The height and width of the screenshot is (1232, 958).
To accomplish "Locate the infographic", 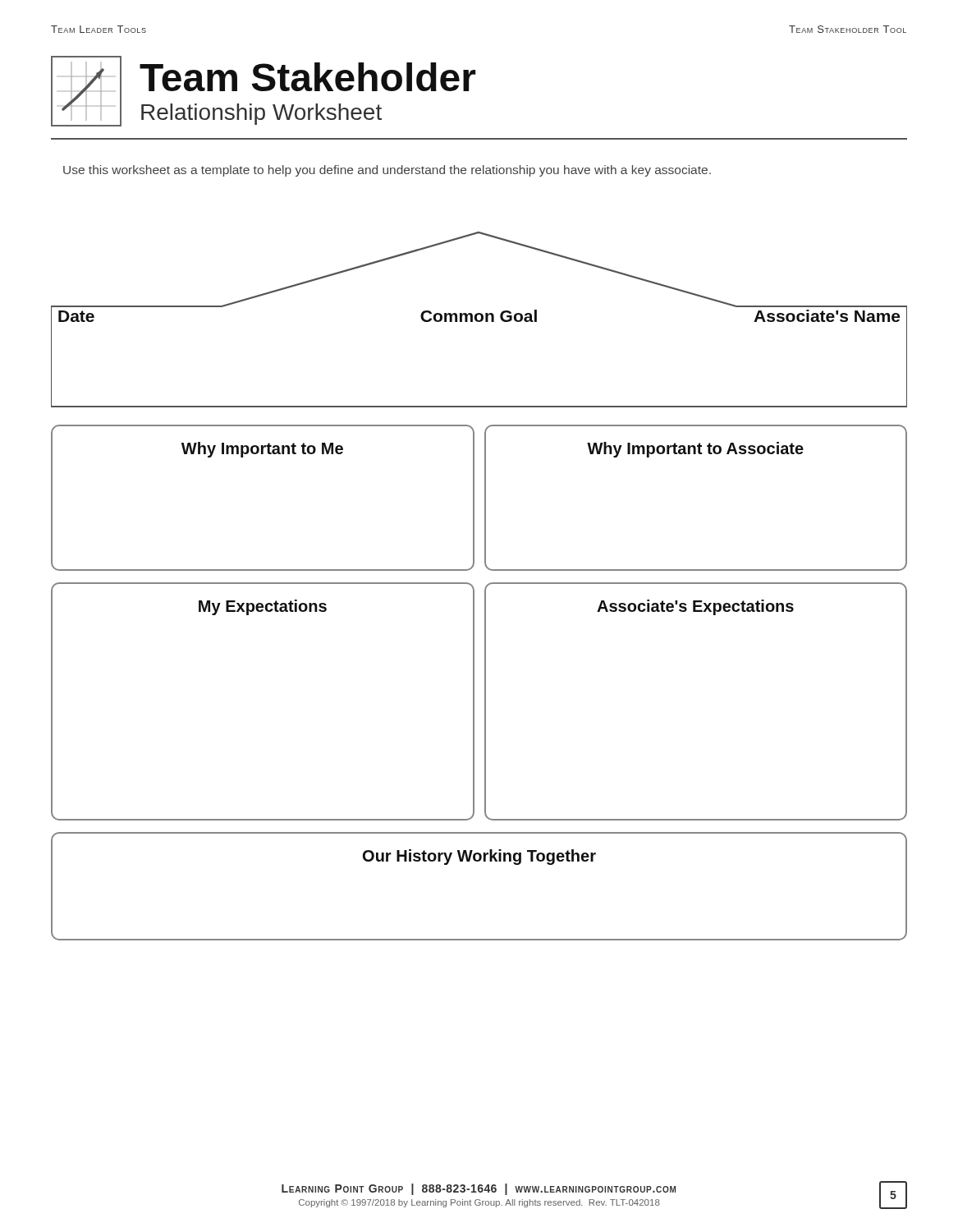I will 479,678.
